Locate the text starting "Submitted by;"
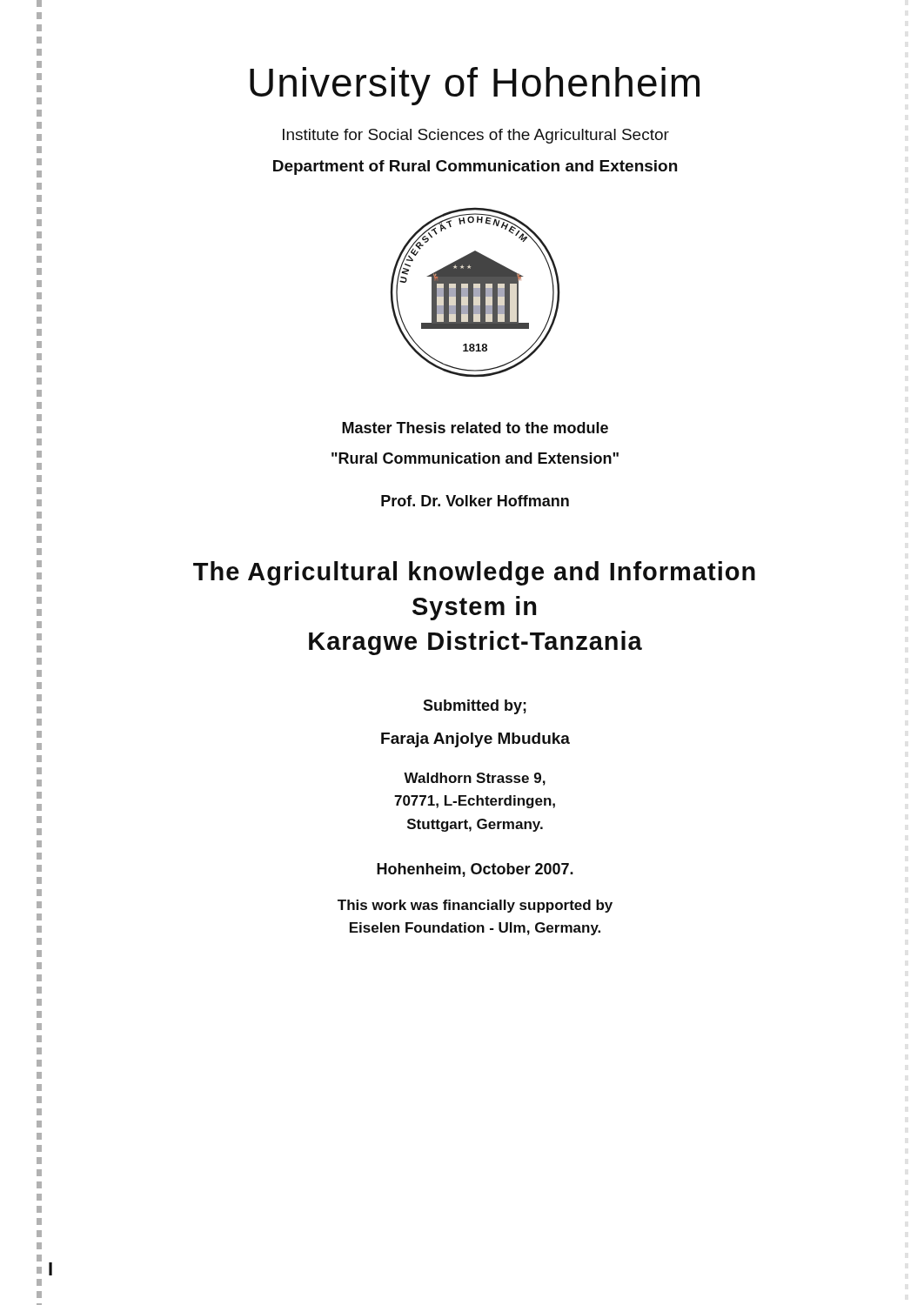Screen dimensions: 1305x924 pos(475,706)
